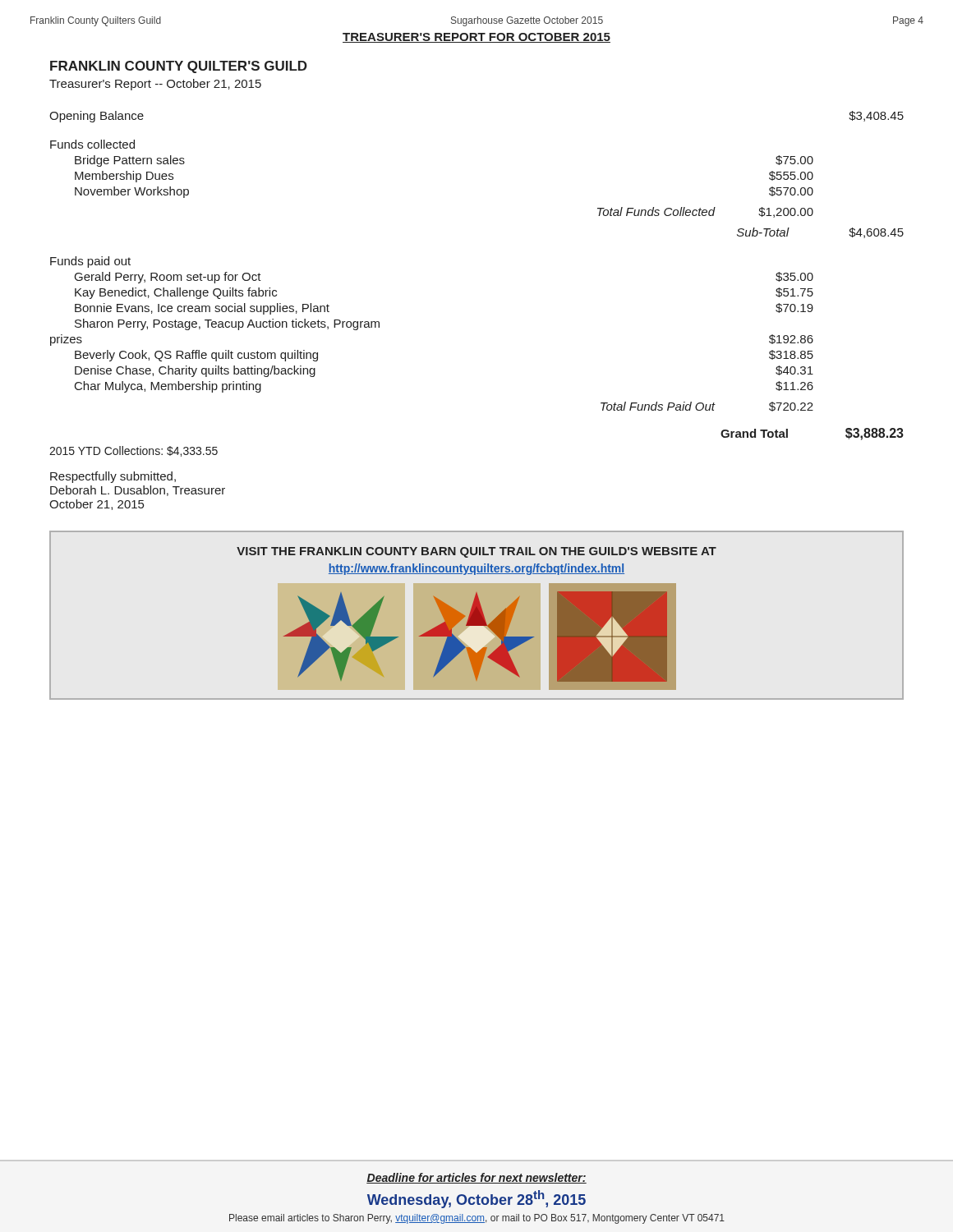
Task: Find "Sub-Total $4,608.45" on this page
Action: coord(769,233)
